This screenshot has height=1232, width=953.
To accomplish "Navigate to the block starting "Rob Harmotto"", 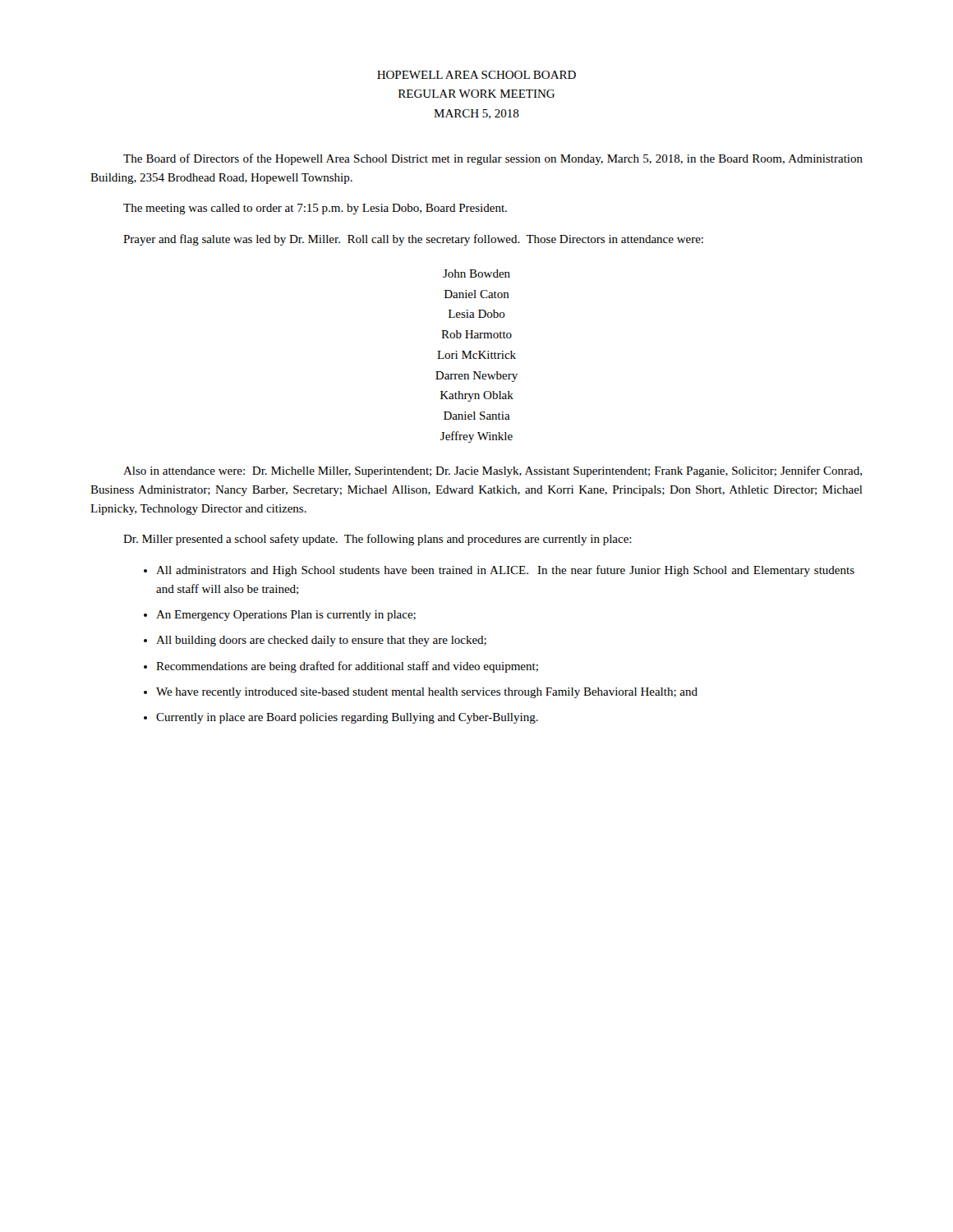I will [476, 334].
